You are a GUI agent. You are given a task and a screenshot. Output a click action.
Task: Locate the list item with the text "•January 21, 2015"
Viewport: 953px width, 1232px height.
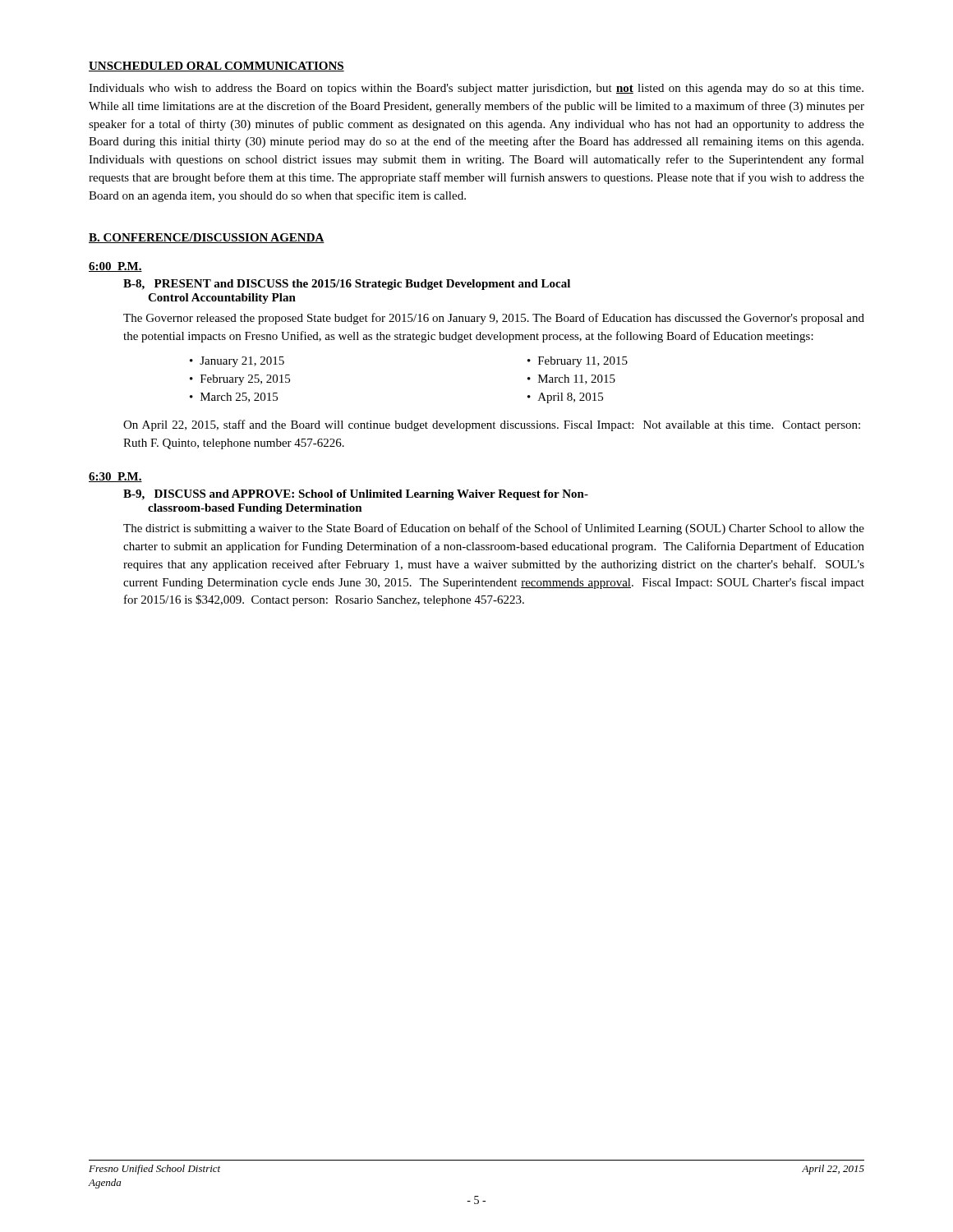237,361
